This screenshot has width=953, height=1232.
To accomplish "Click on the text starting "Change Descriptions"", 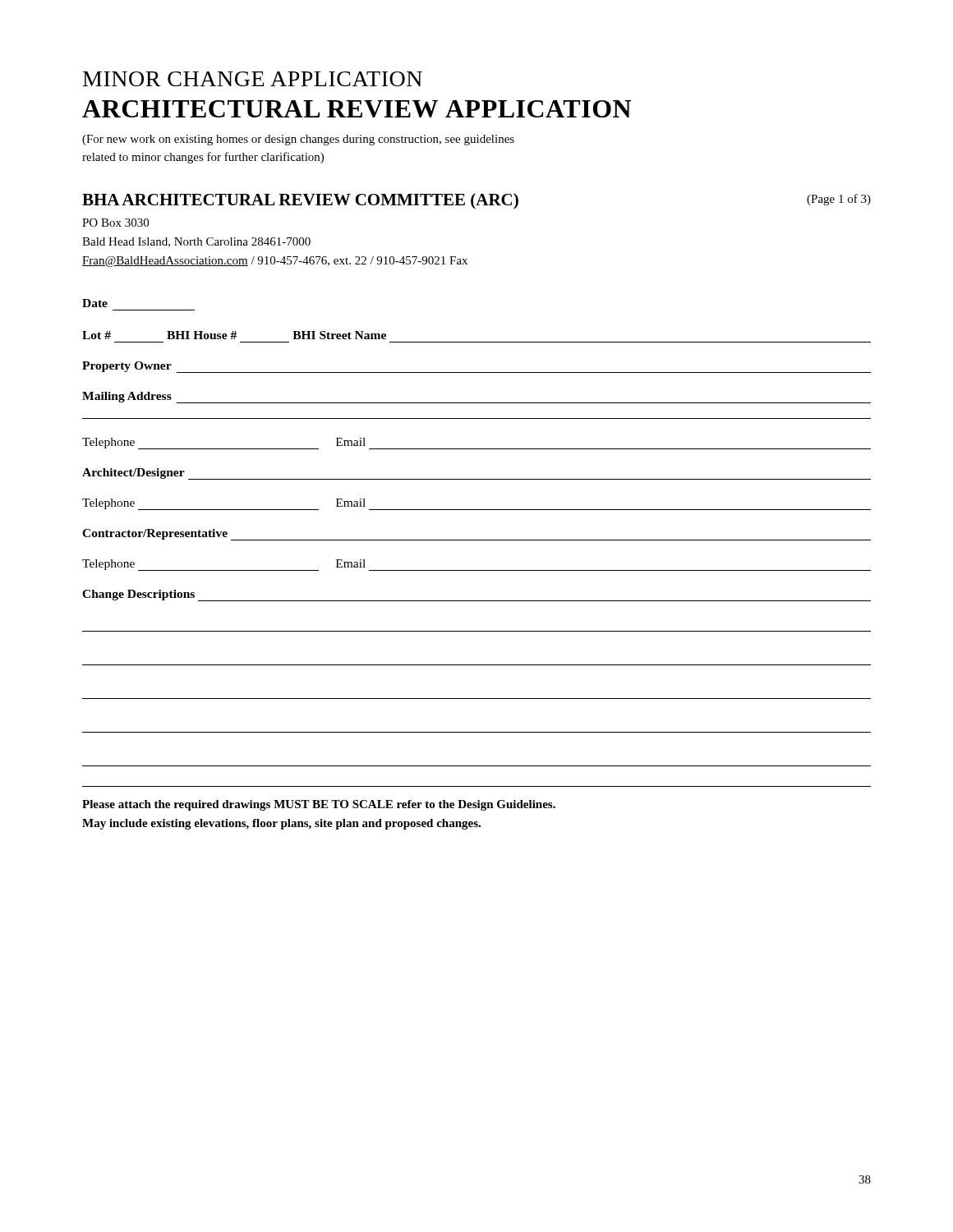I will click(476, 594).
